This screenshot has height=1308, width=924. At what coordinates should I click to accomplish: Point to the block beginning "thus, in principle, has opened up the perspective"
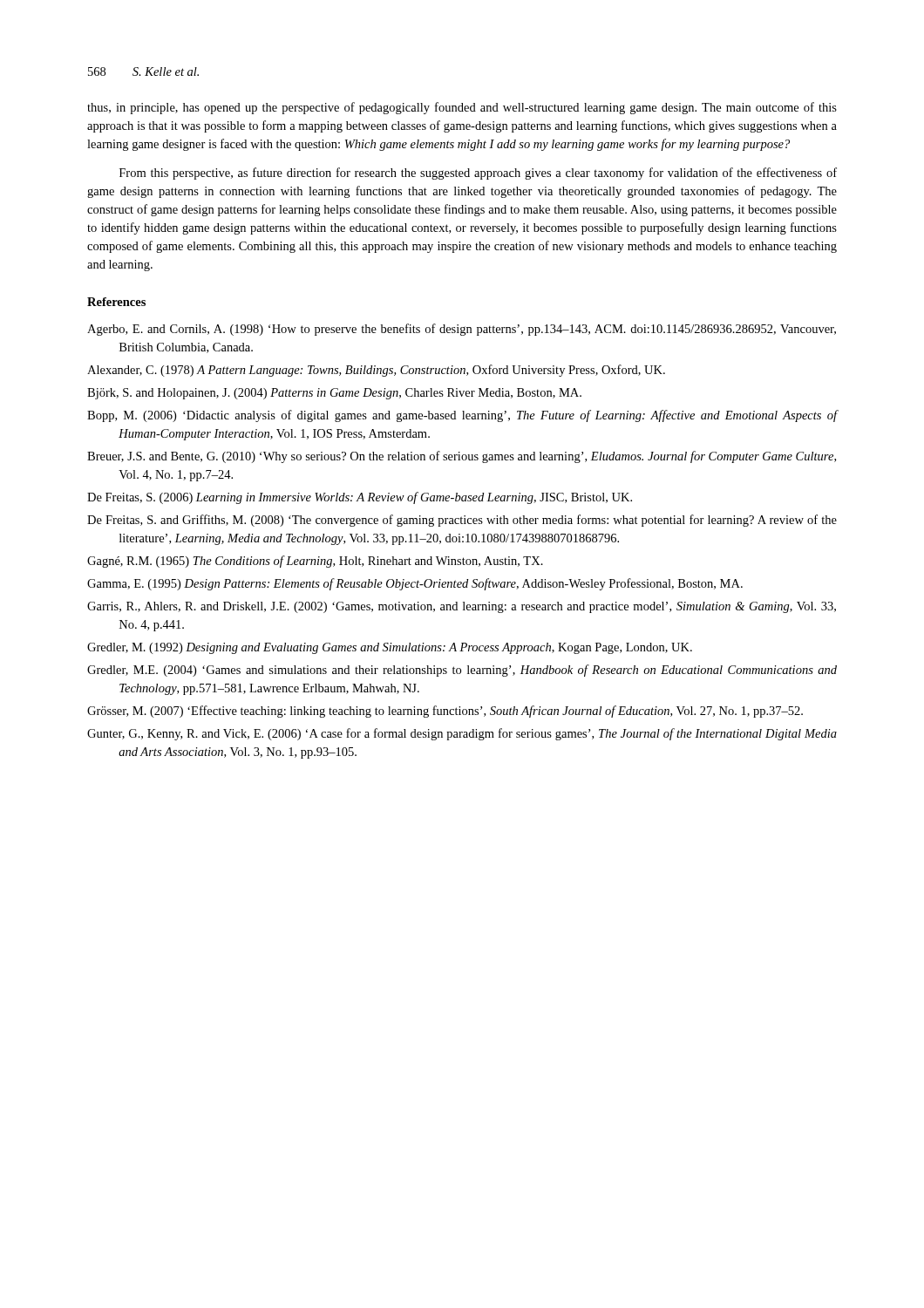[x=462, y=126]
